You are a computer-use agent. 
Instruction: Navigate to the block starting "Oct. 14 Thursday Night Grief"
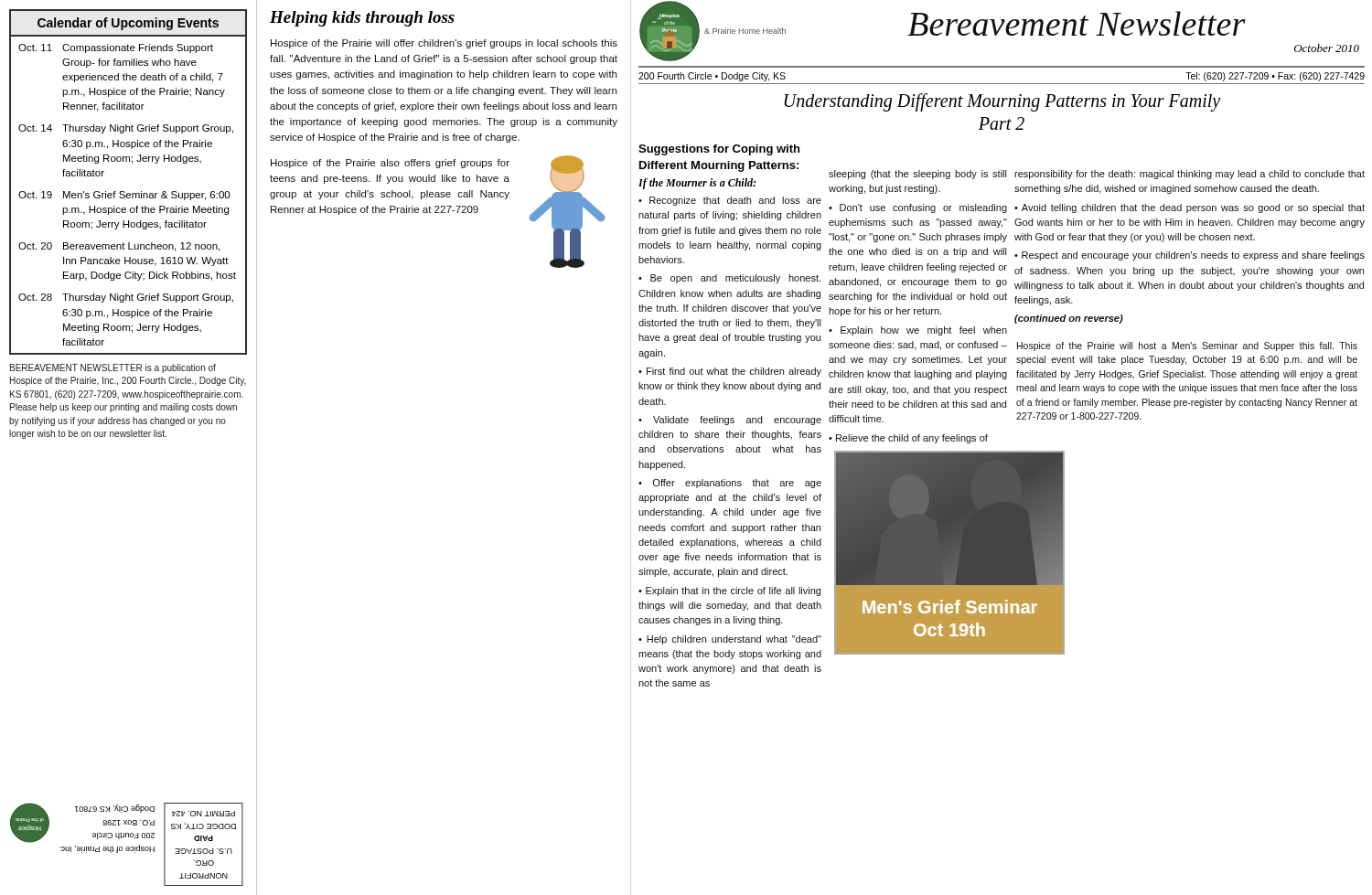coord(128,151)
